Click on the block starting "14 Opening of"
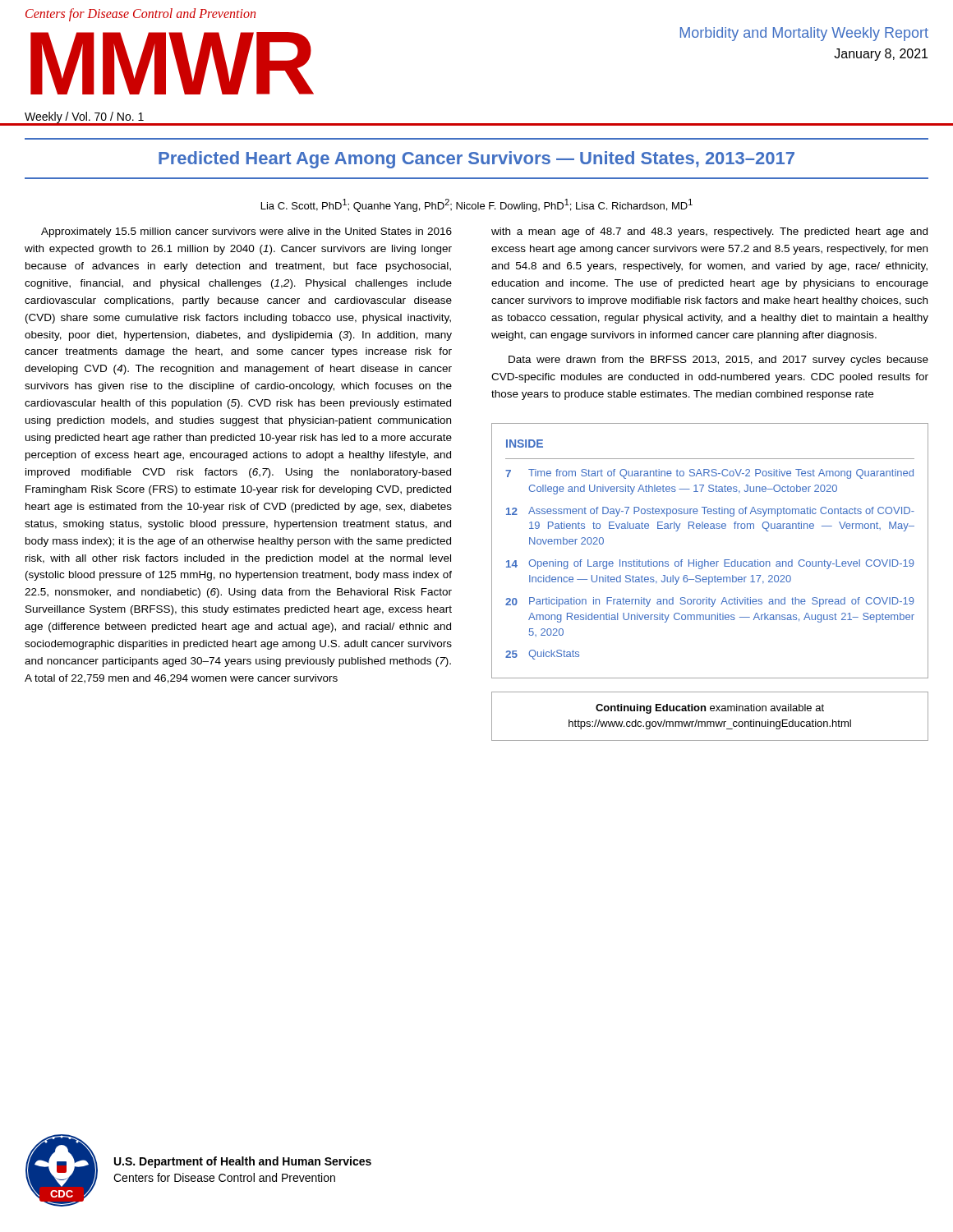 pos(710,572)
